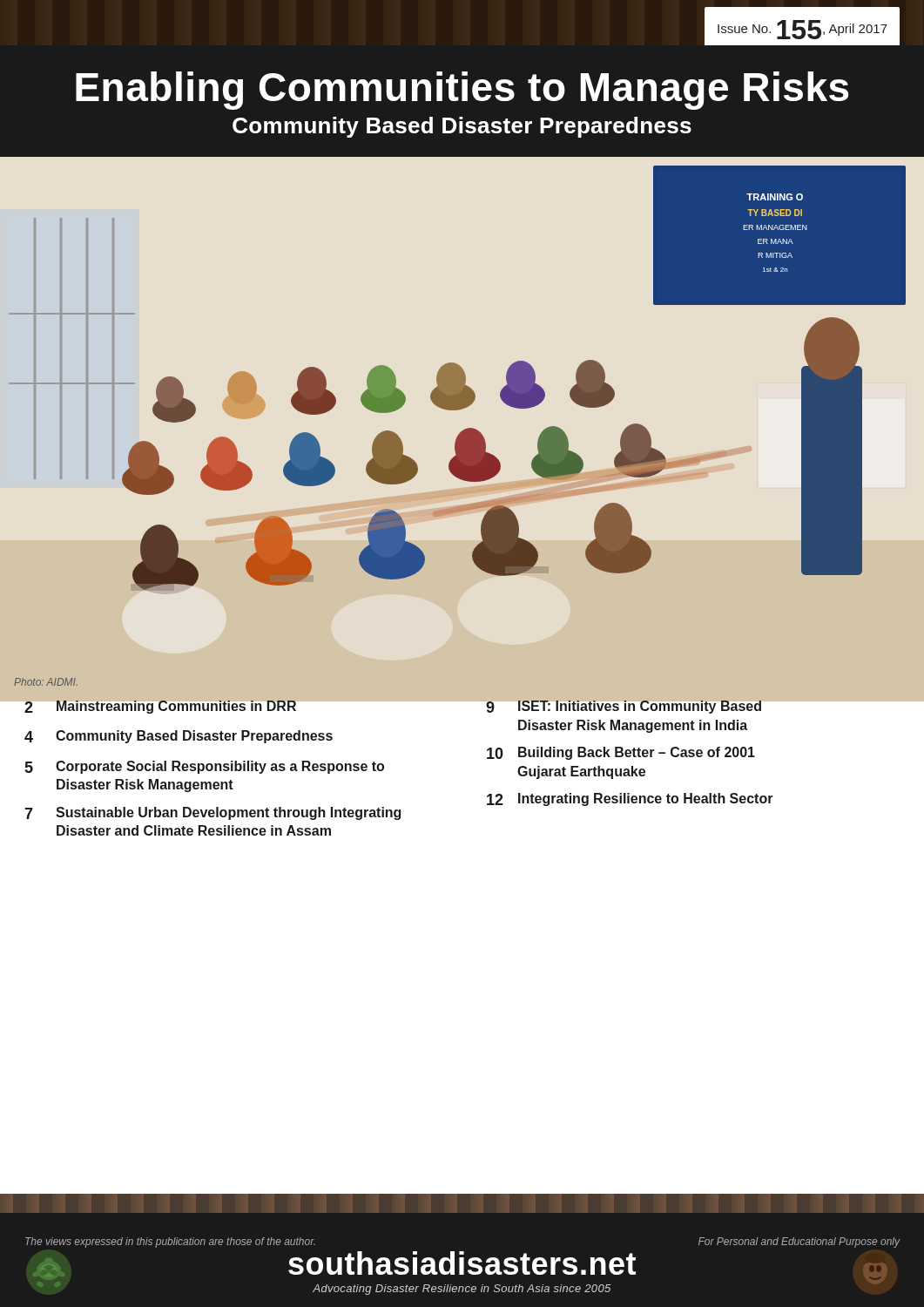Find the list item that says "4 Community Based Disaster Preparedness"
Screen dimensions: 1307x924
(179, 738)
